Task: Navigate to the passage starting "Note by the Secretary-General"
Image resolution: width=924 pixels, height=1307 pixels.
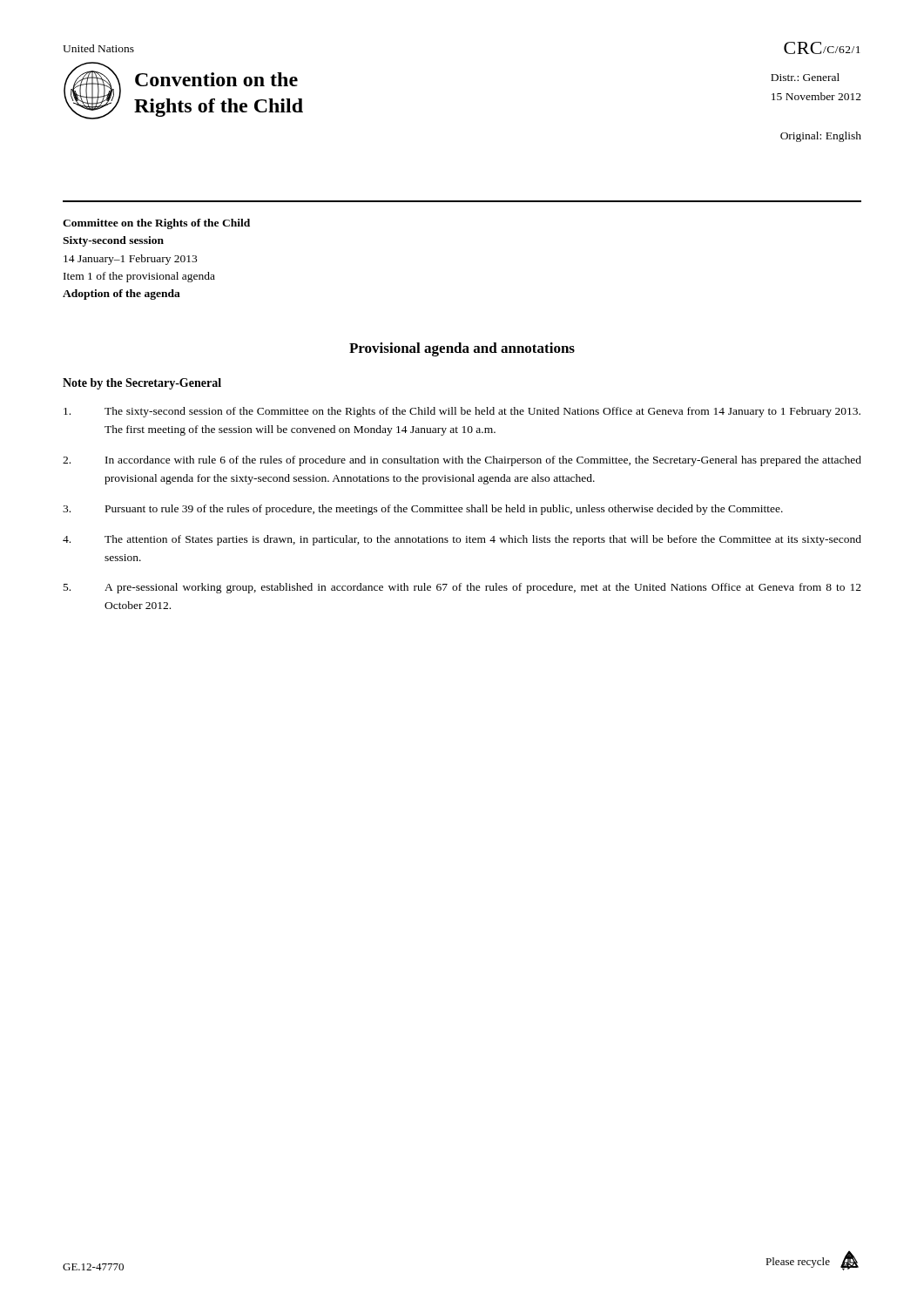Action: point(142,383)
